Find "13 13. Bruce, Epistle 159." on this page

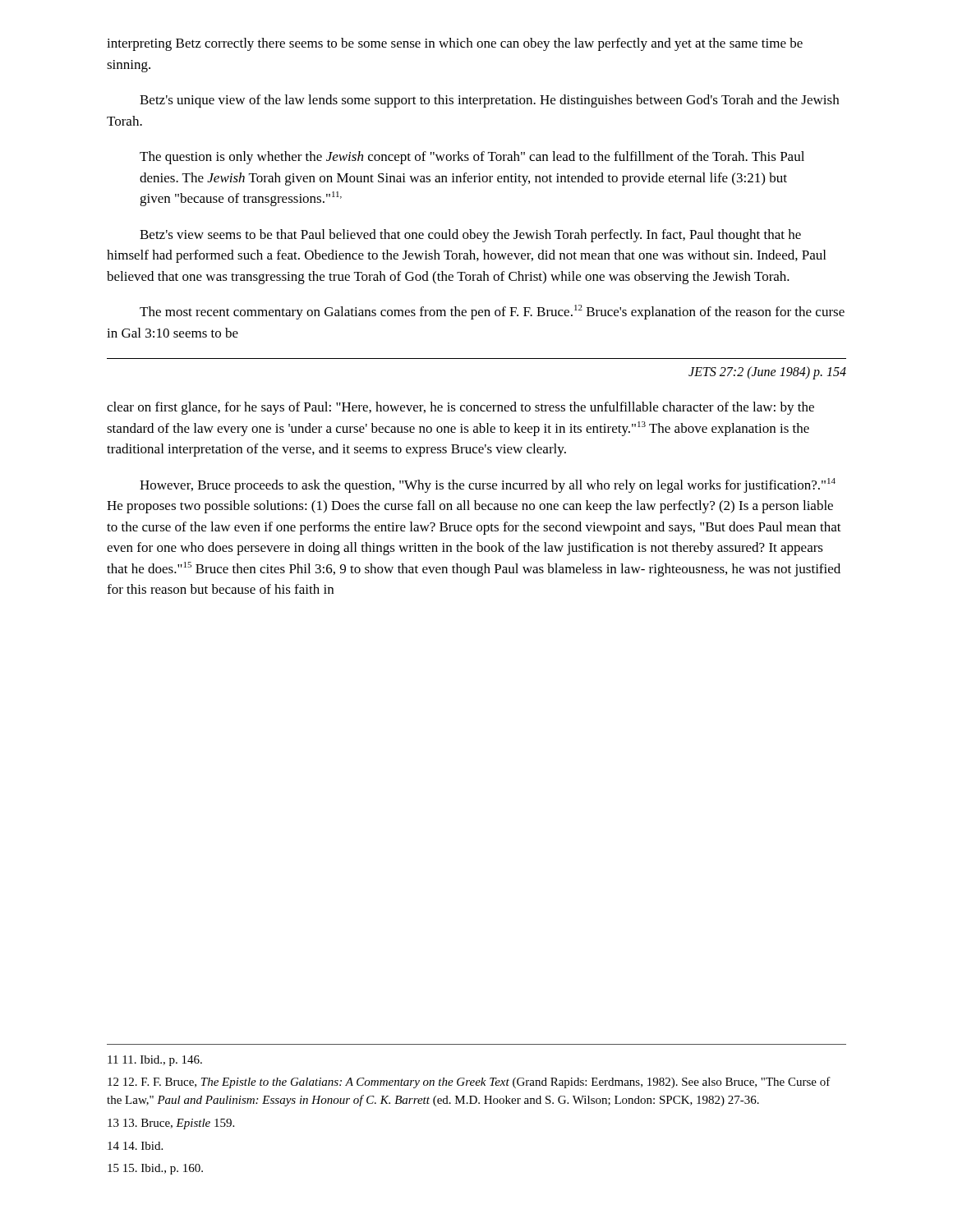click(171, 1123)
